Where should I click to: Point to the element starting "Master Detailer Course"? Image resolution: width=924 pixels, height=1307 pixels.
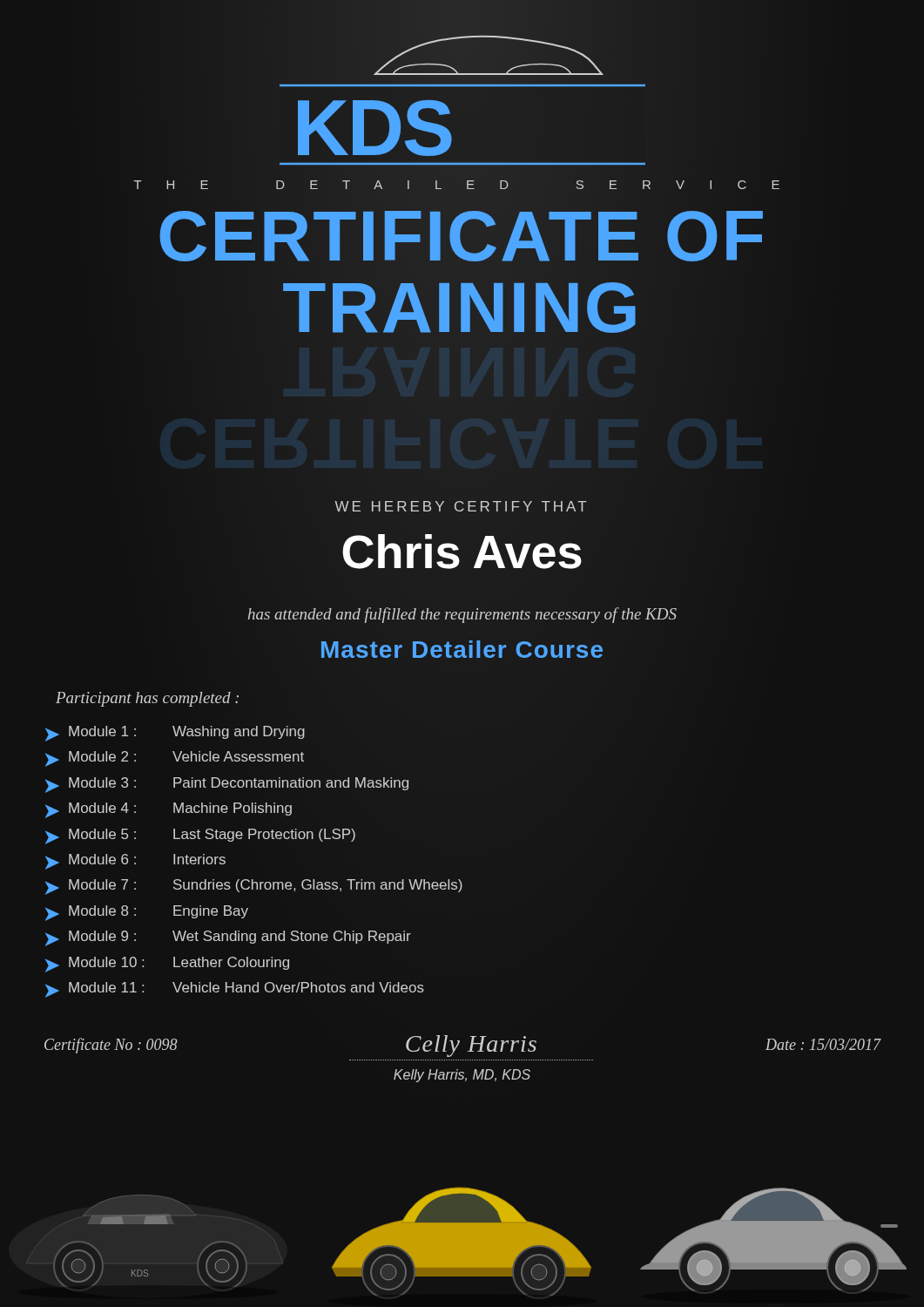coord(462,650)
